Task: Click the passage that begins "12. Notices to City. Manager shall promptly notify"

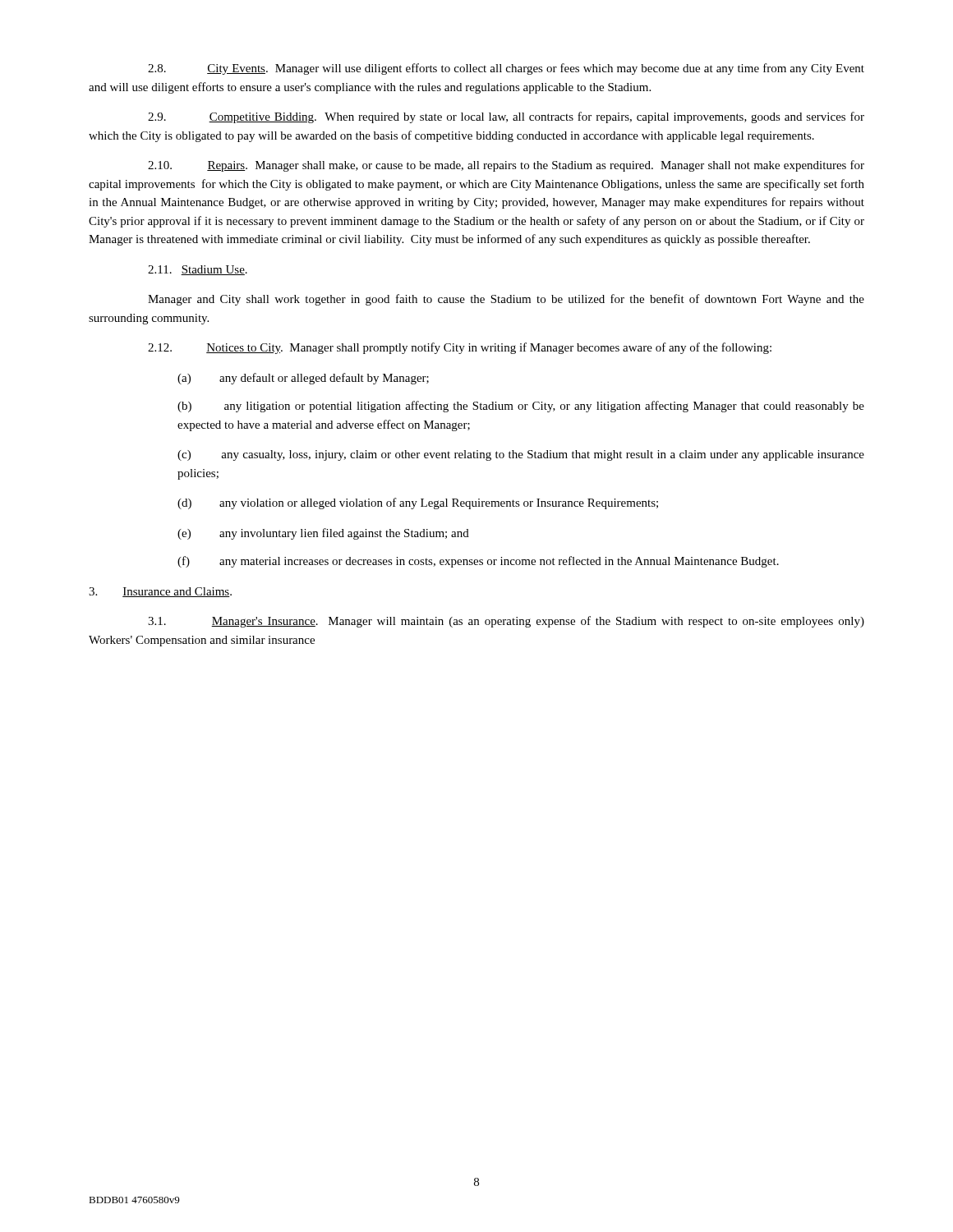Action: coord(460,348)
